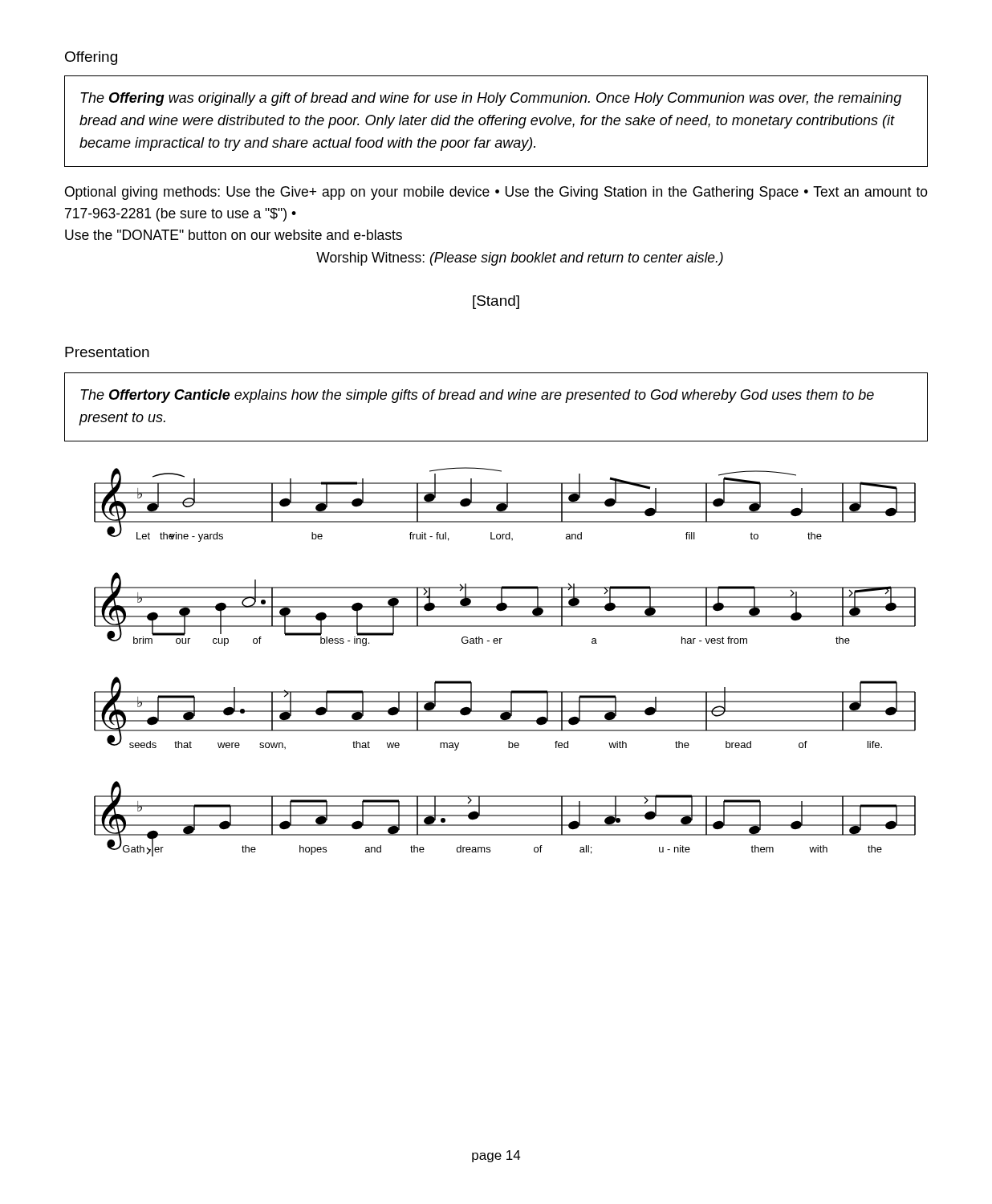Find the block on this page that starts "The Offertory Canticle"
Image resolution: width=992 pixels, height=1204 pixels.
point(477,406)
